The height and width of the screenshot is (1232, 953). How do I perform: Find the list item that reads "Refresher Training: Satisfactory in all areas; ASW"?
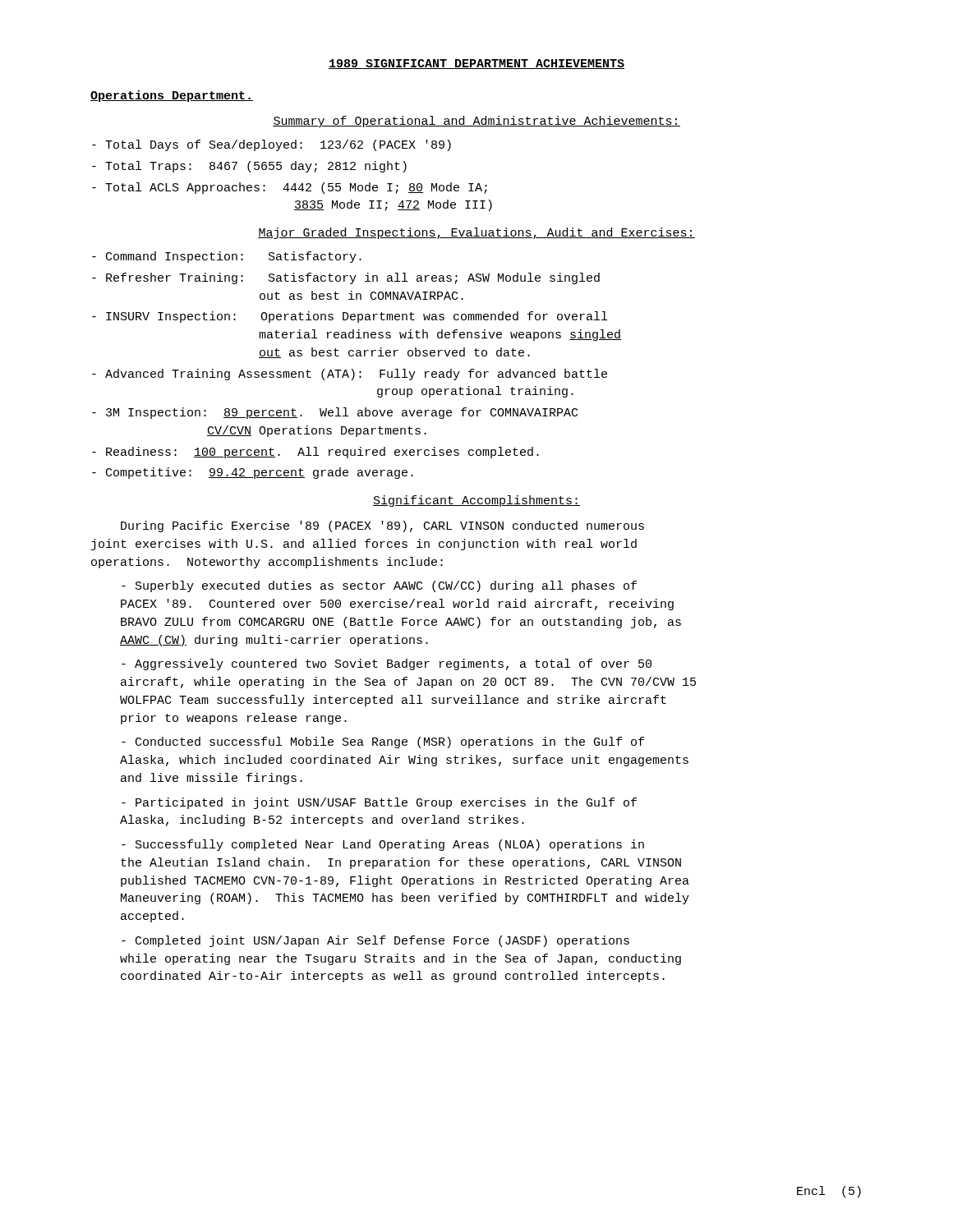pyautogui.click(x=346, y=288)
